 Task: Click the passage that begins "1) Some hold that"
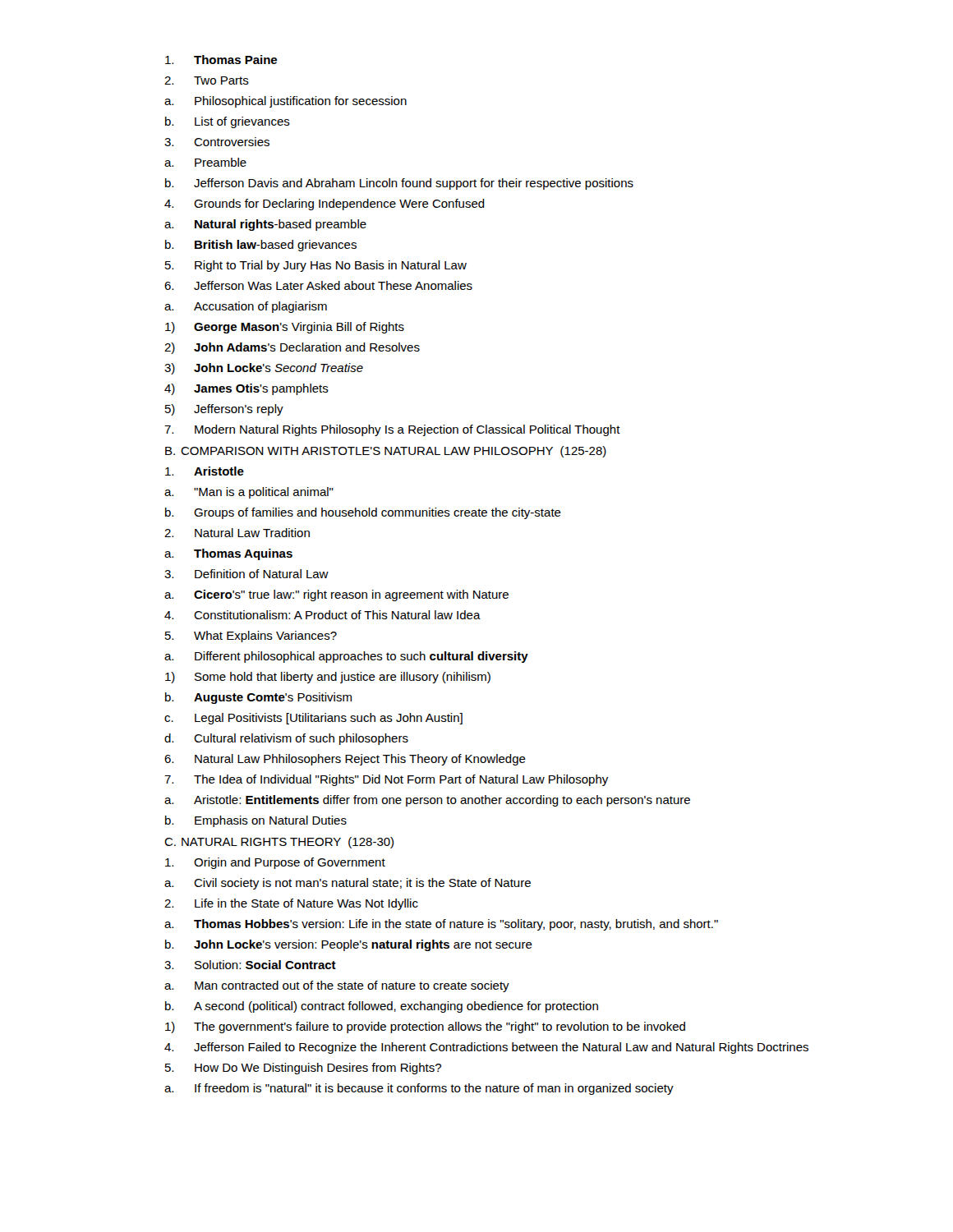(x=328, y=678)
